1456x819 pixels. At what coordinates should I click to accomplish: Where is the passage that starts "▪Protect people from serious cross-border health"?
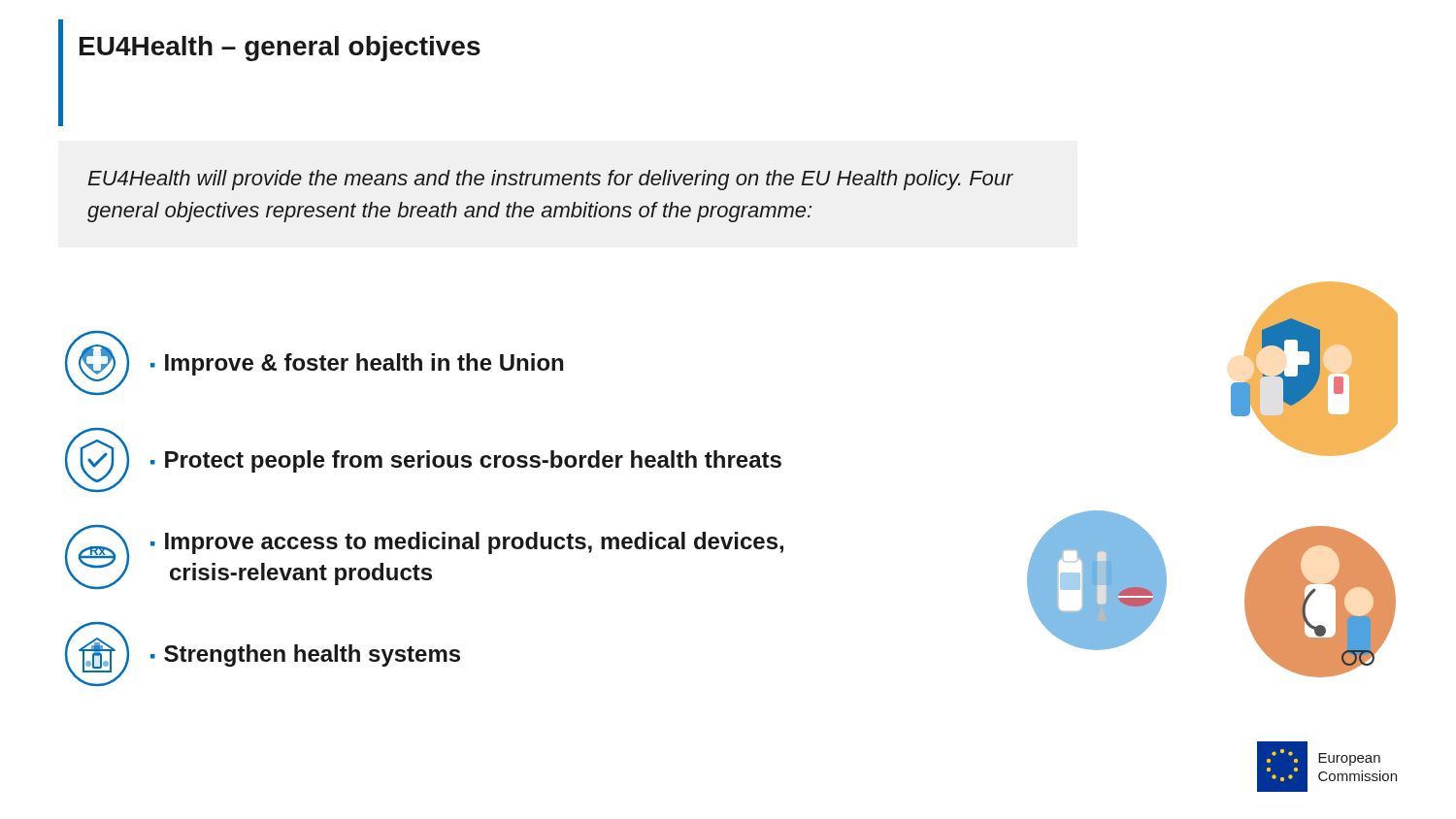420,460
